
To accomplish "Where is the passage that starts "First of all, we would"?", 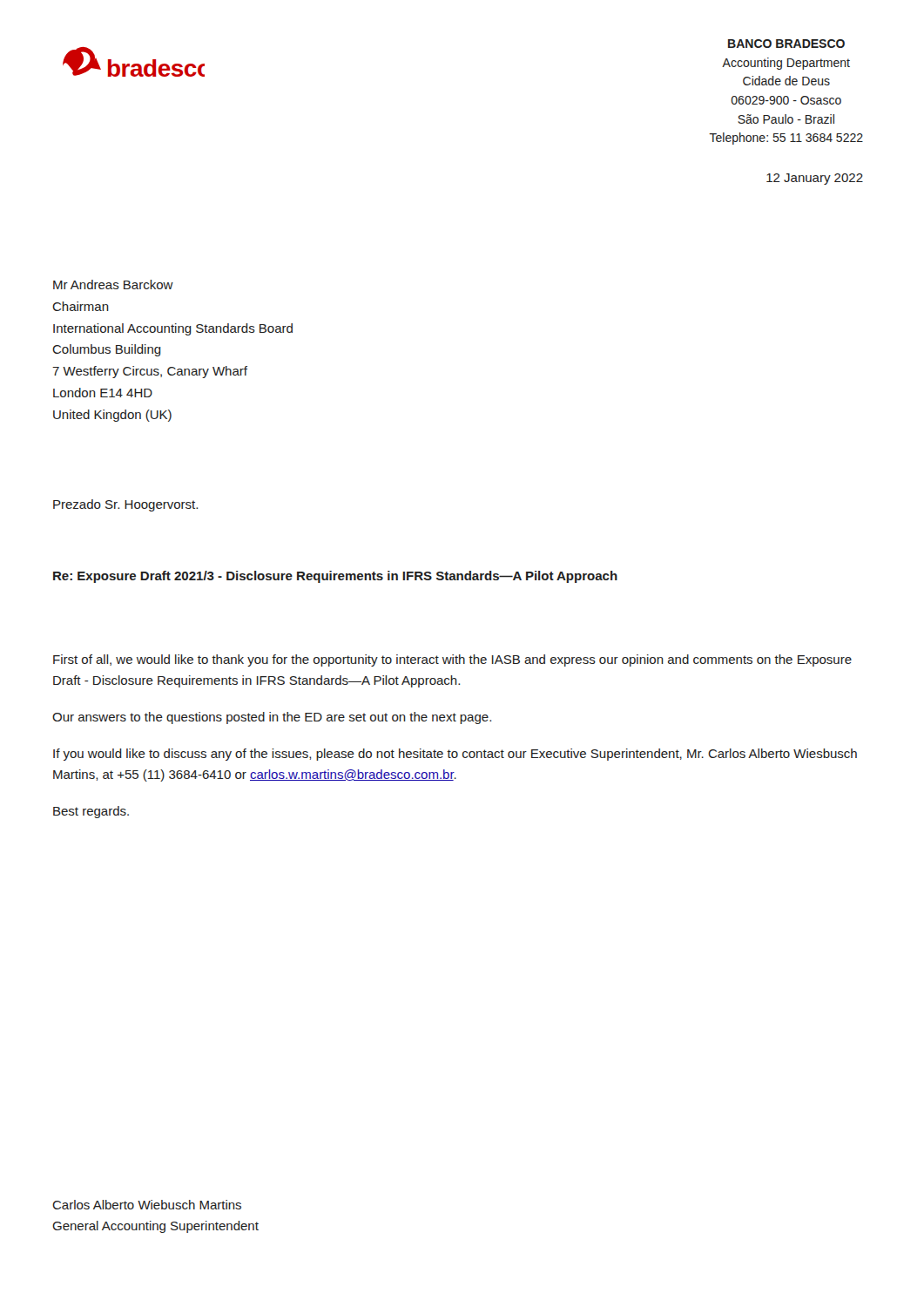I will tap(458, 670).
